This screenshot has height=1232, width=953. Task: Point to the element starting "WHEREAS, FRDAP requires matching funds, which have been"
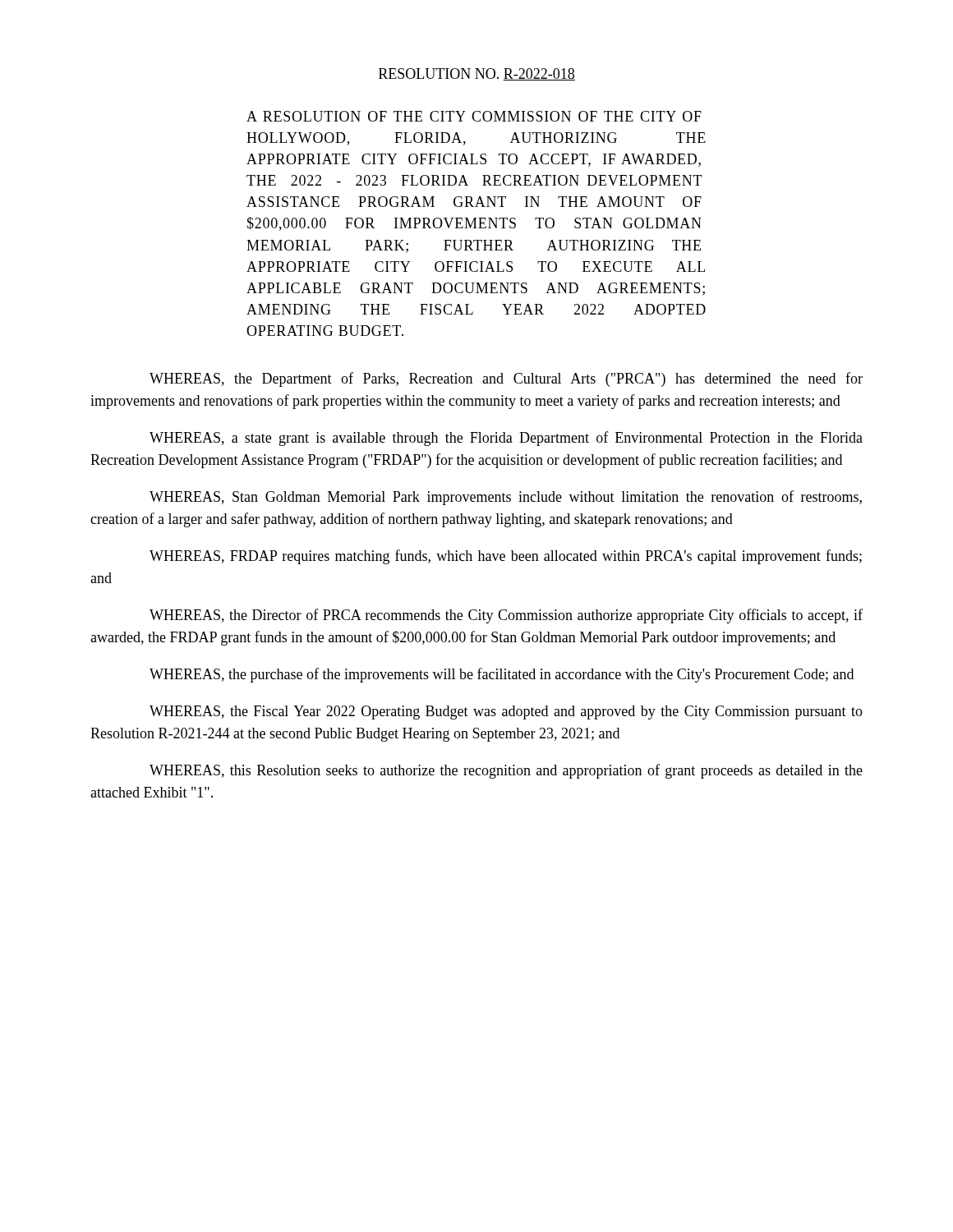[476, 567]
